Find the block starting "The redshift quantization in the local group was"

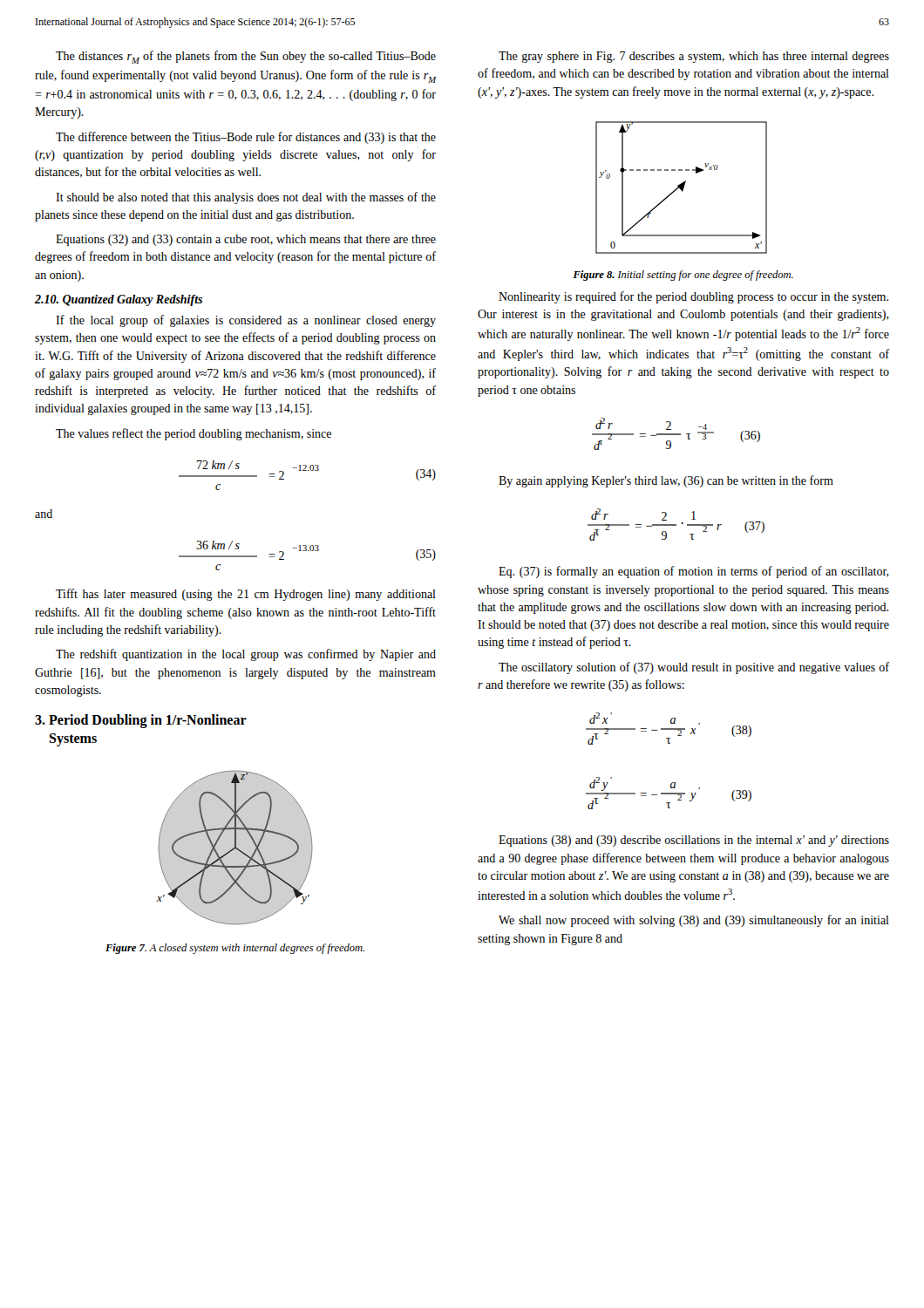point(235,672)
